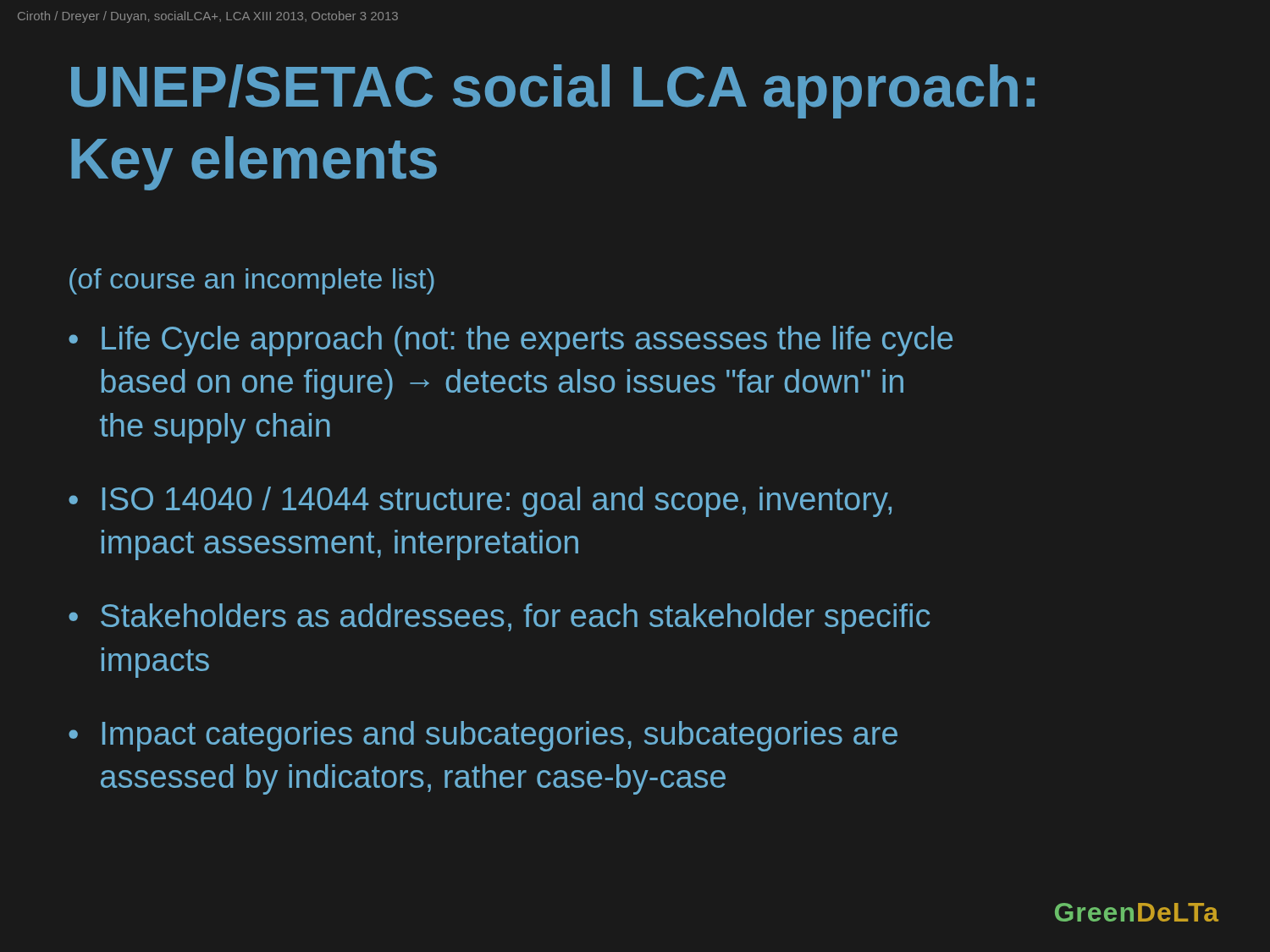The width and height of the screenshot is (1270, 952).
Task: Find the text starting "• ISO 14040 / 14044"
Action: [481, 521]
